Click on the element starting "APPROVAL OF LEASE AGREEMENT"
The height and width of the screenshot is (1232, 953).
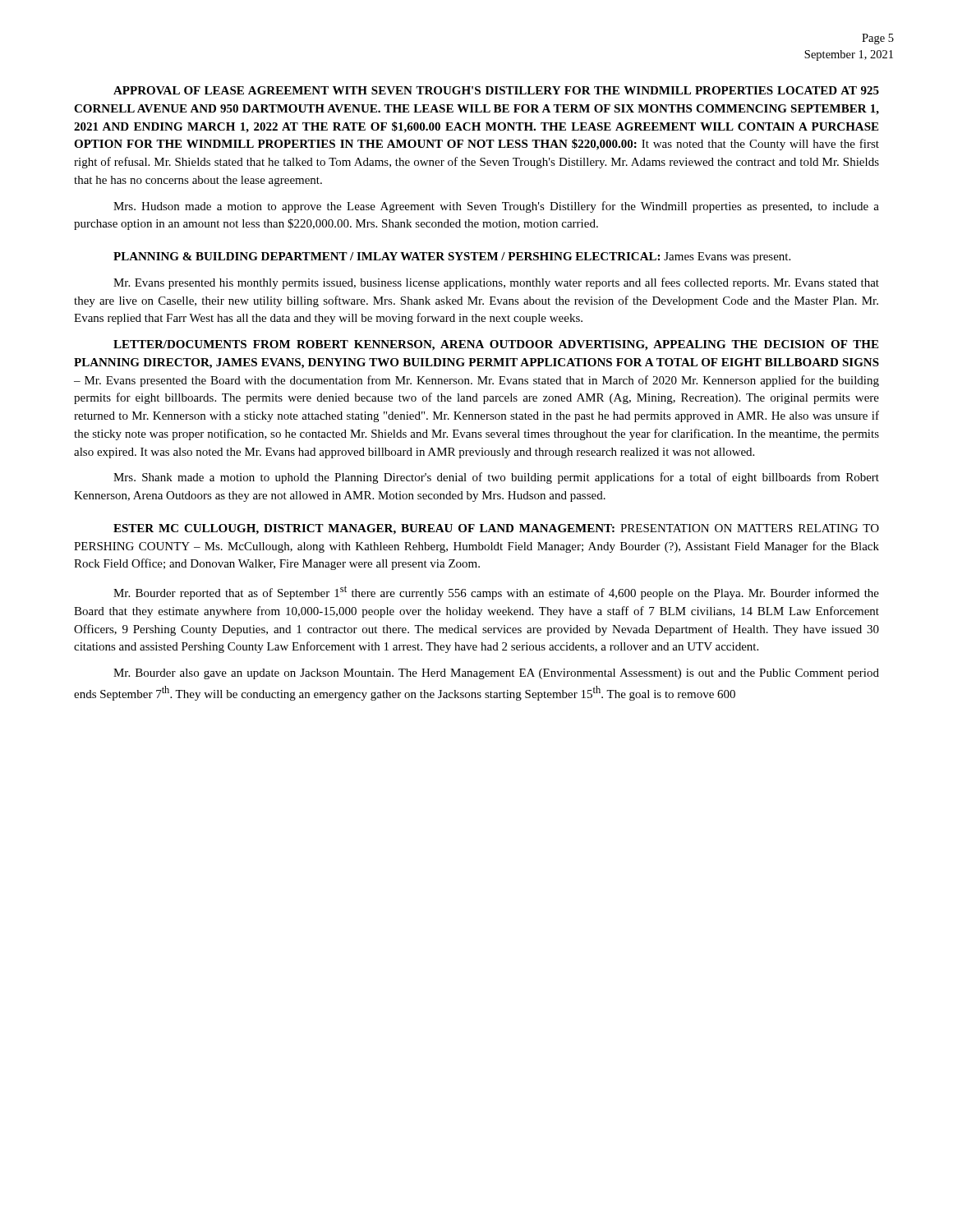476,136
